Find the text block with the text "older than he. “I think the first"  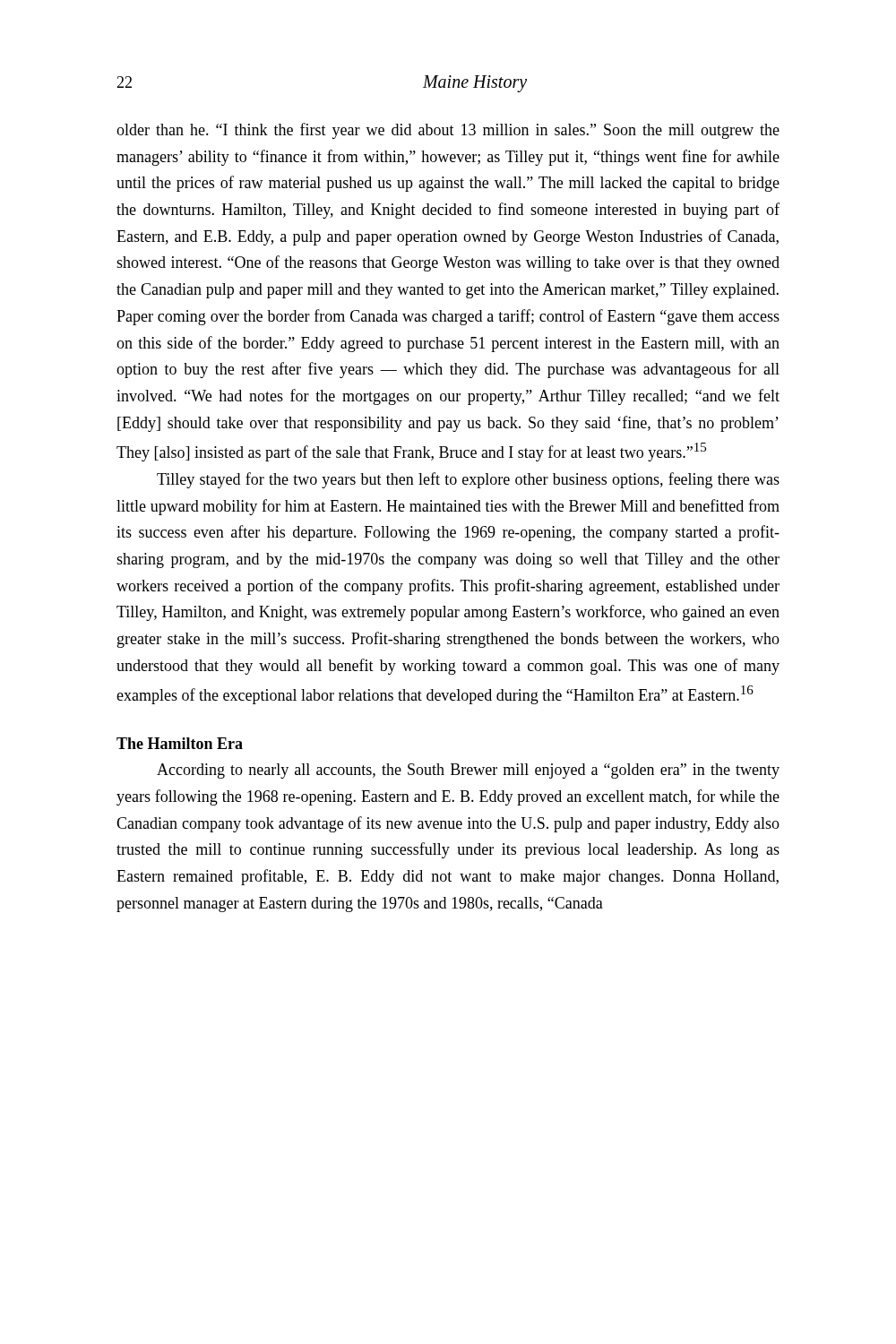448,292
